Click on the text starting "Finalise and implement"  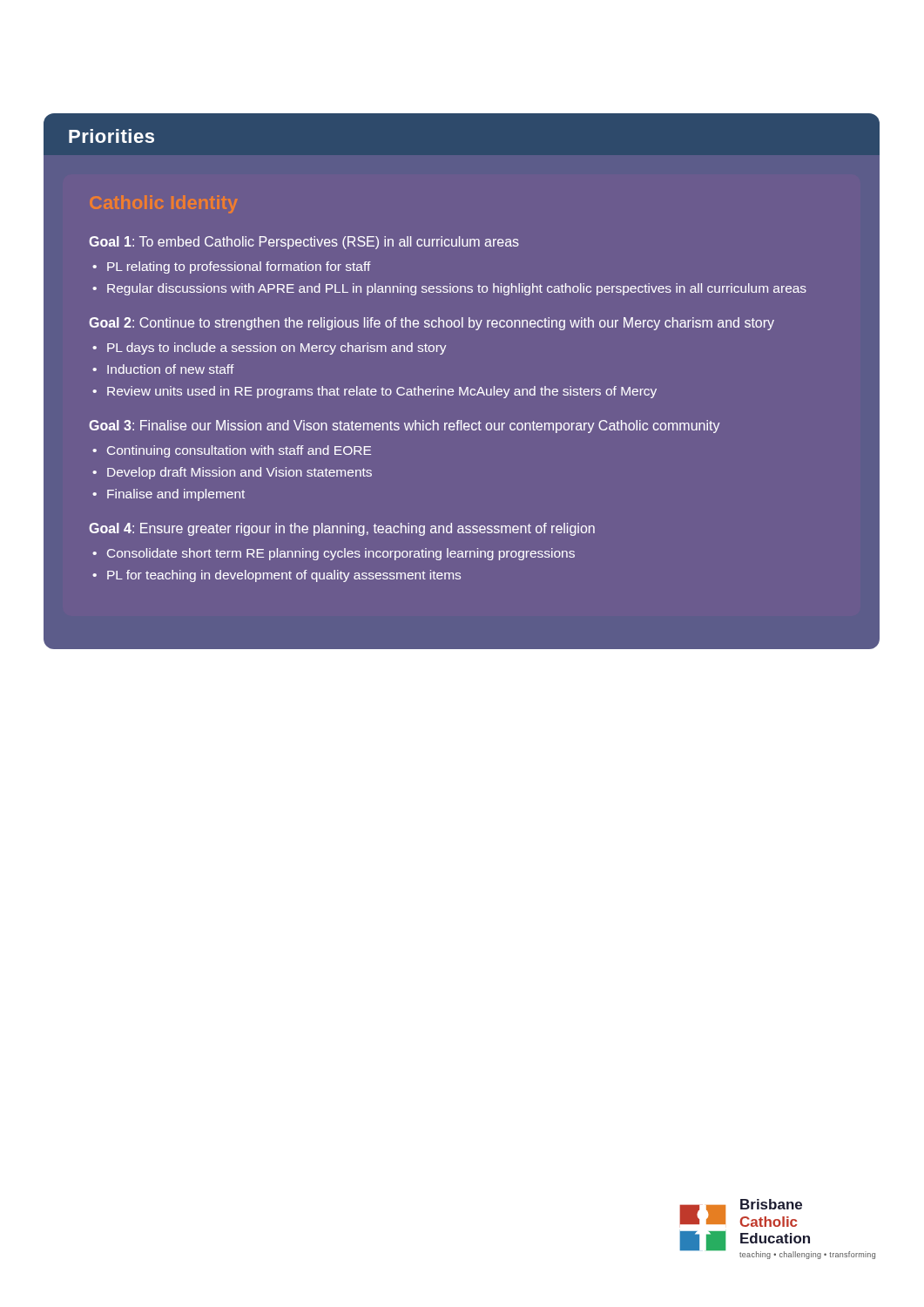(176, 494)
